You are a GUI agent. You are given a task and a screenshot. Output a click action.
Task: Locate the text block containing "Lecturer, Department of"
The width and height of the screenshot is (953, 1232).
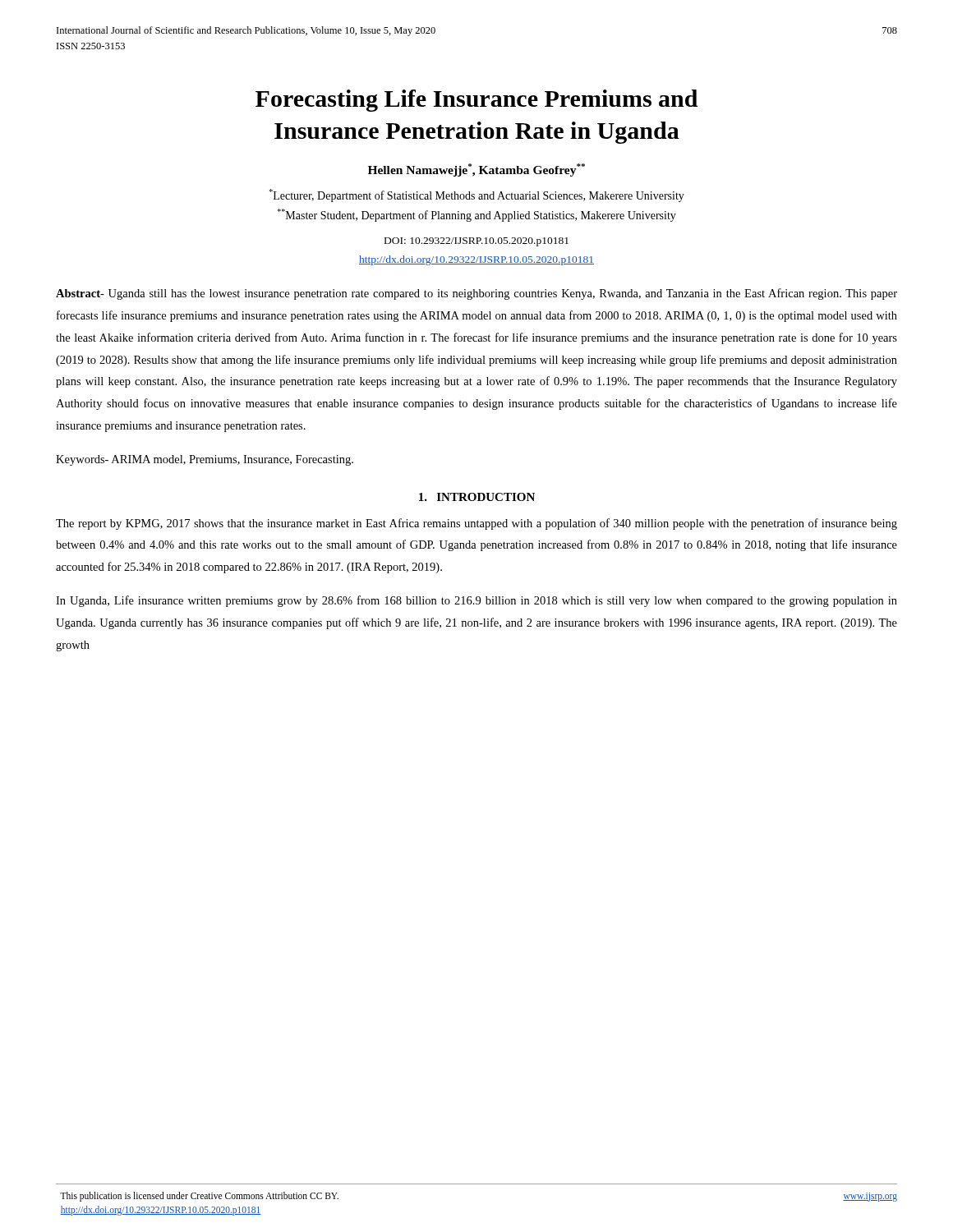click(x=476, y=205)
